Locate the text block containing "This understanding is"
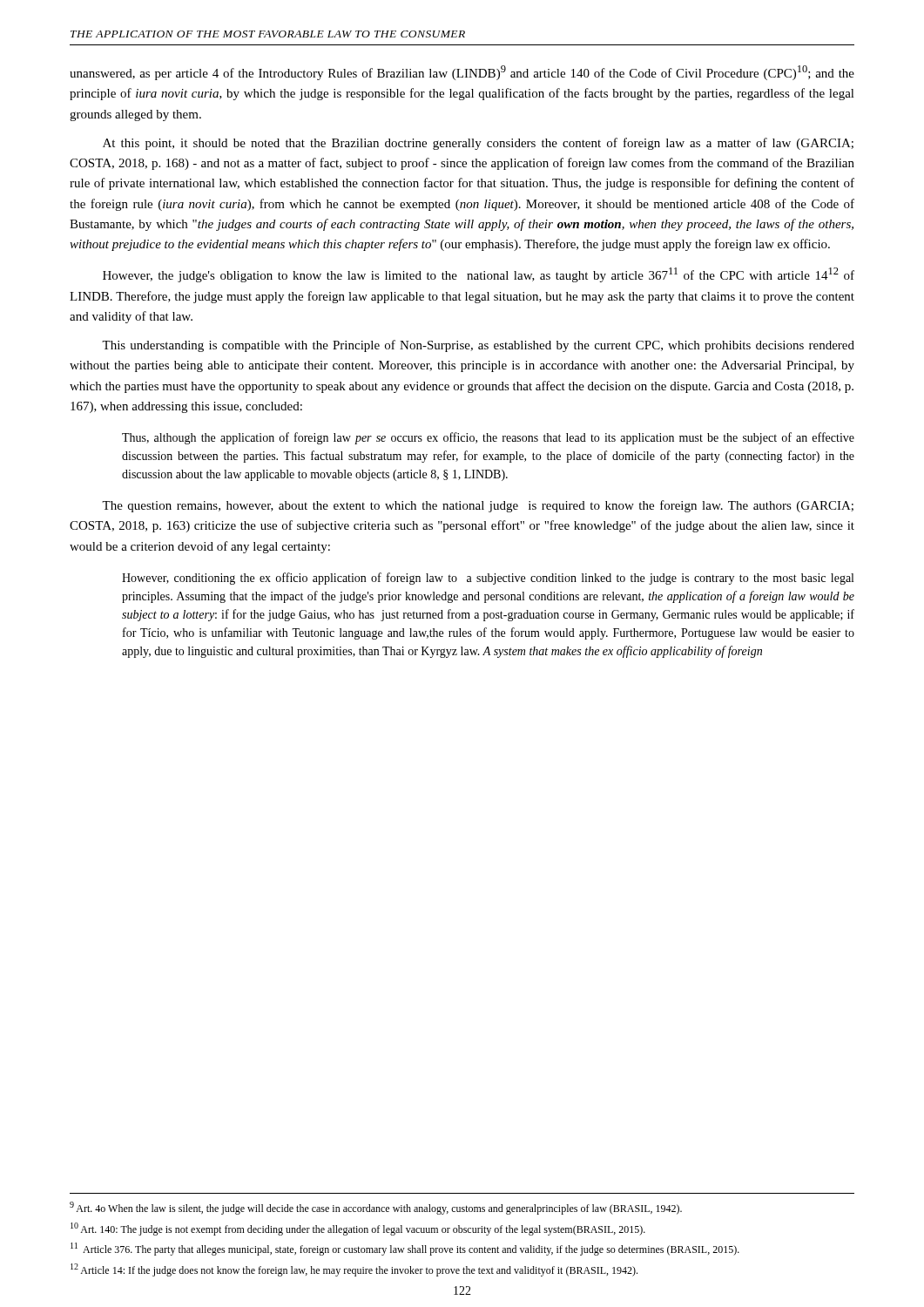 pyautogui.click(x=462, y=376)
